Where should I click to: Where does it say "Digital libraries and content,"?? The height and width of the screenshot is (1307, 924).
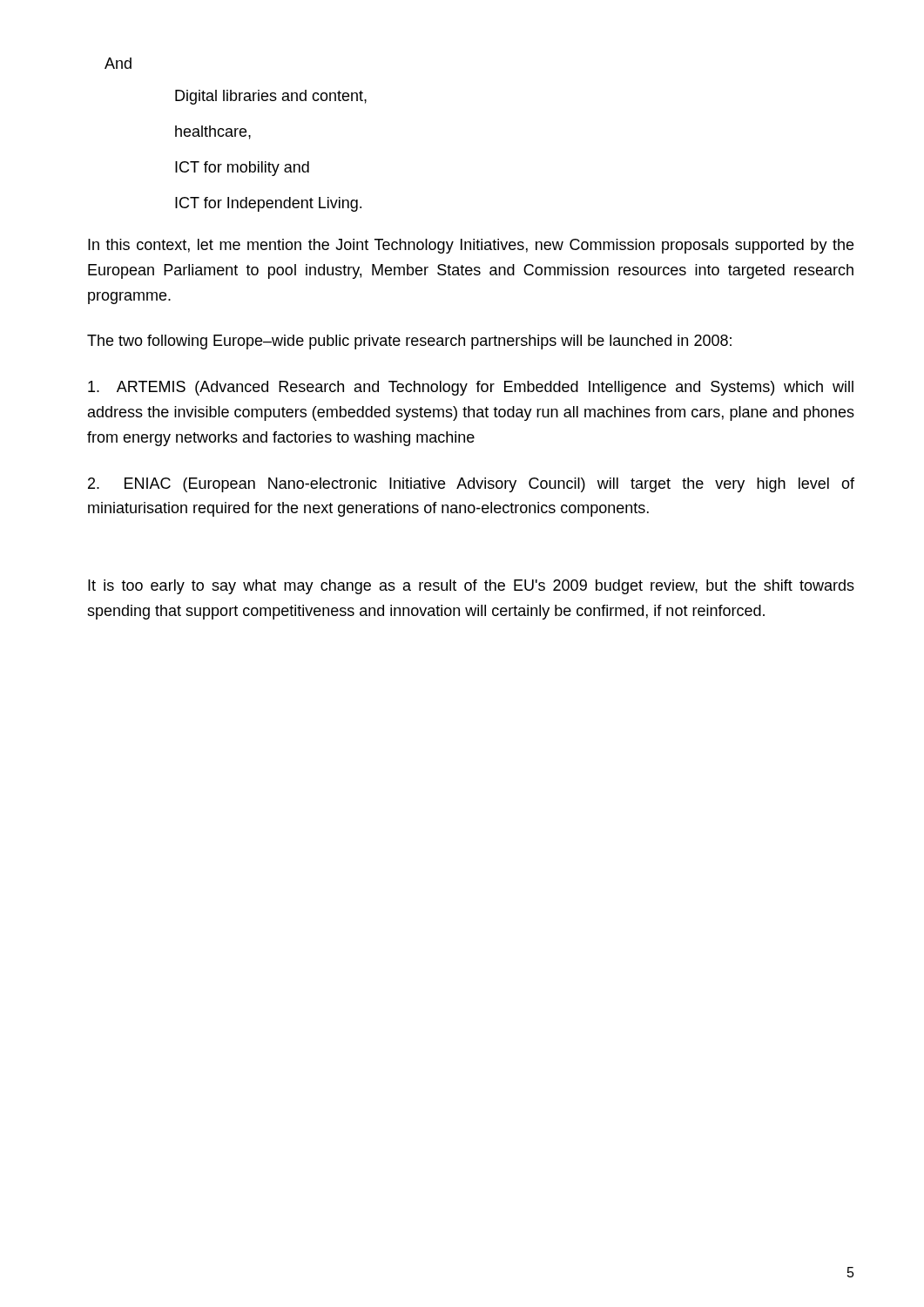(x=271, y=96)
